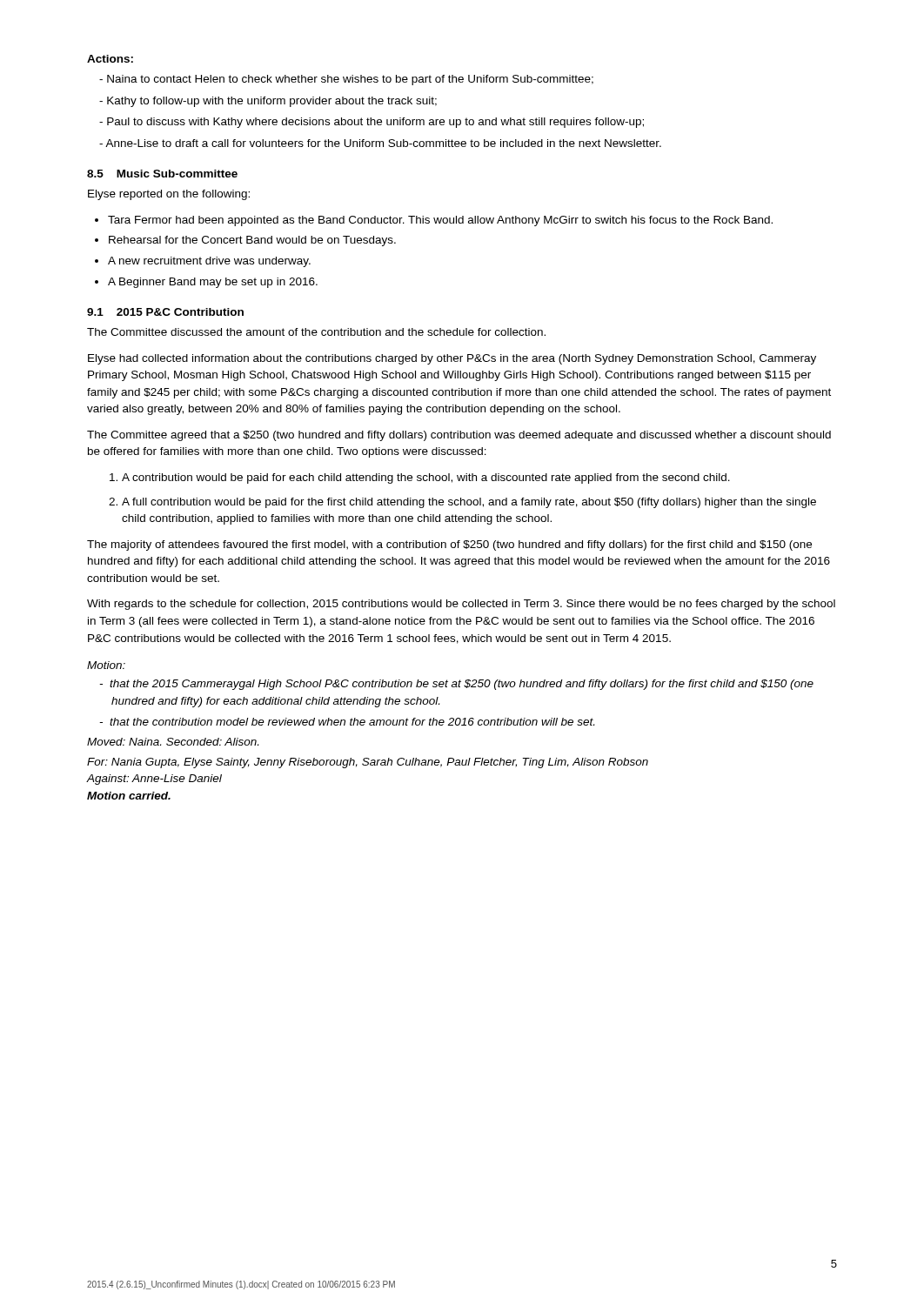This screenshot has height=1305, width=924.
Task: Click the passage that begins "With regards to the"
Action: coord(461,621)
